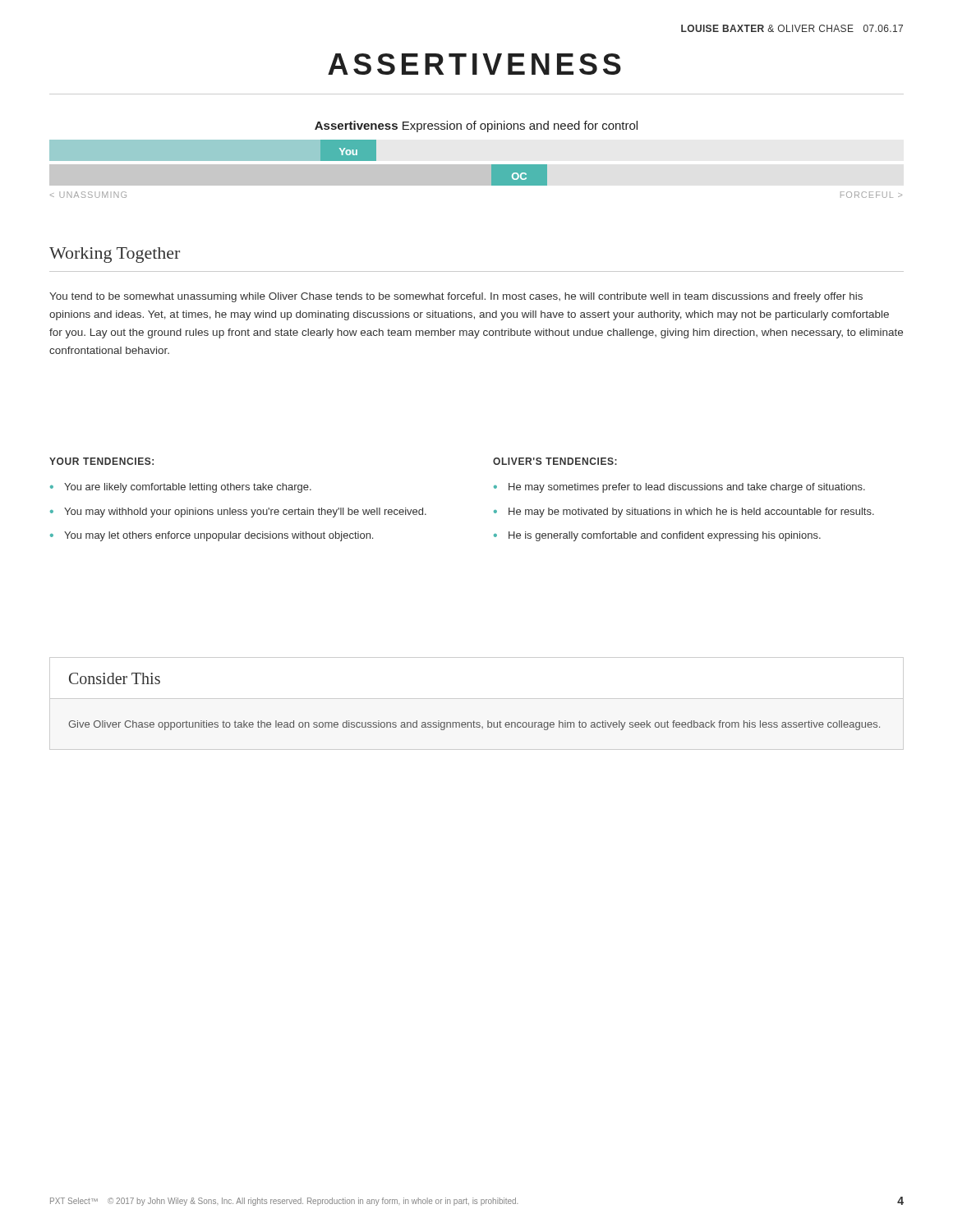The width and height of the screenshot is (953, 1232).
Task: Find the section header that reads "YOUR TENDENCIES:"
Action: [102, 462]
